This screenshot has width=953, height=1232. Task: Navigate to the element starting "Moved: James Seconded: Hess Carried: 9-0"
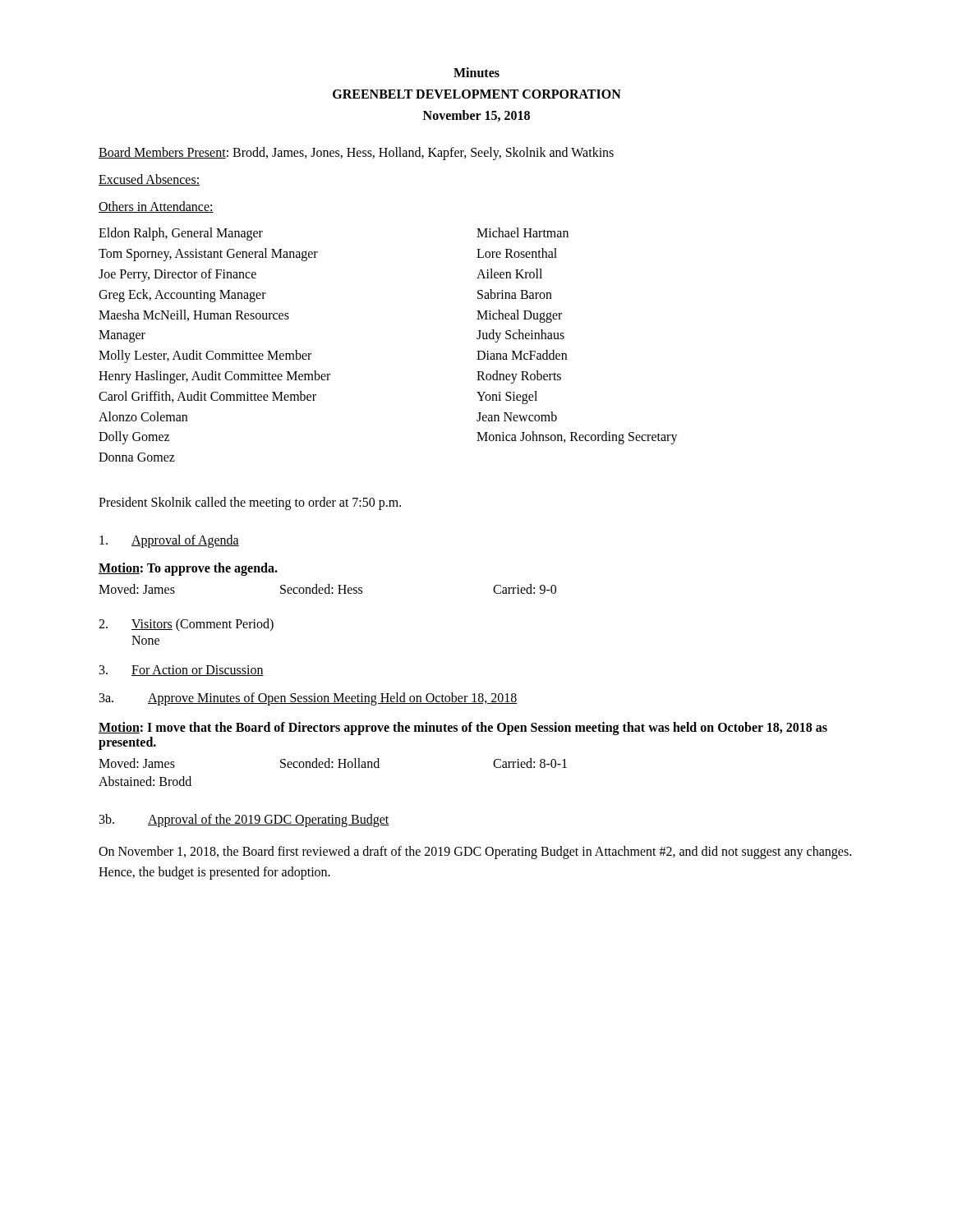tap(328, 590)
